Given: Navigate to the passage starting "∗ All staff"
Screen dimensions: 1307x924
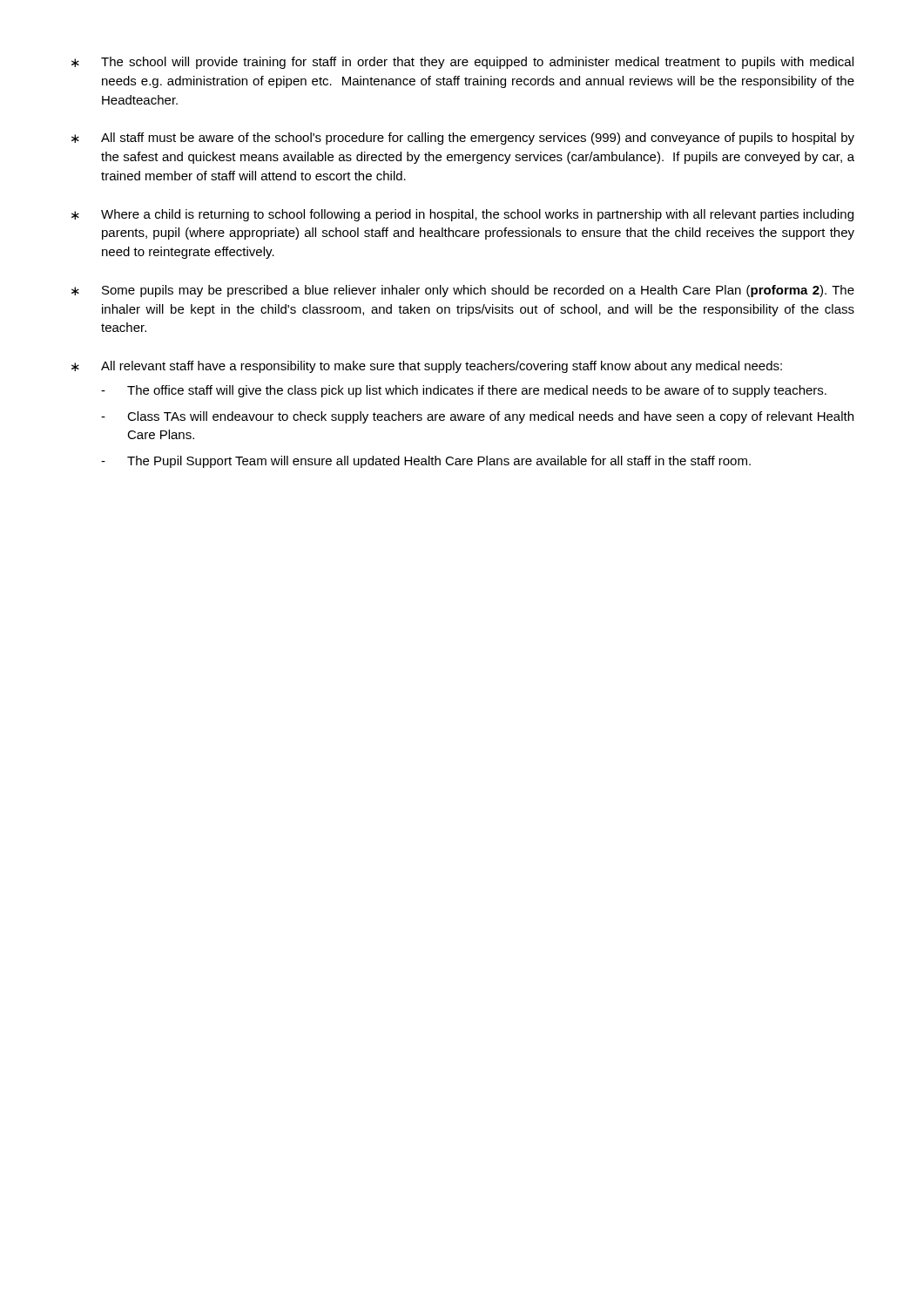Looking at the screenshot, I should (462, 157).
